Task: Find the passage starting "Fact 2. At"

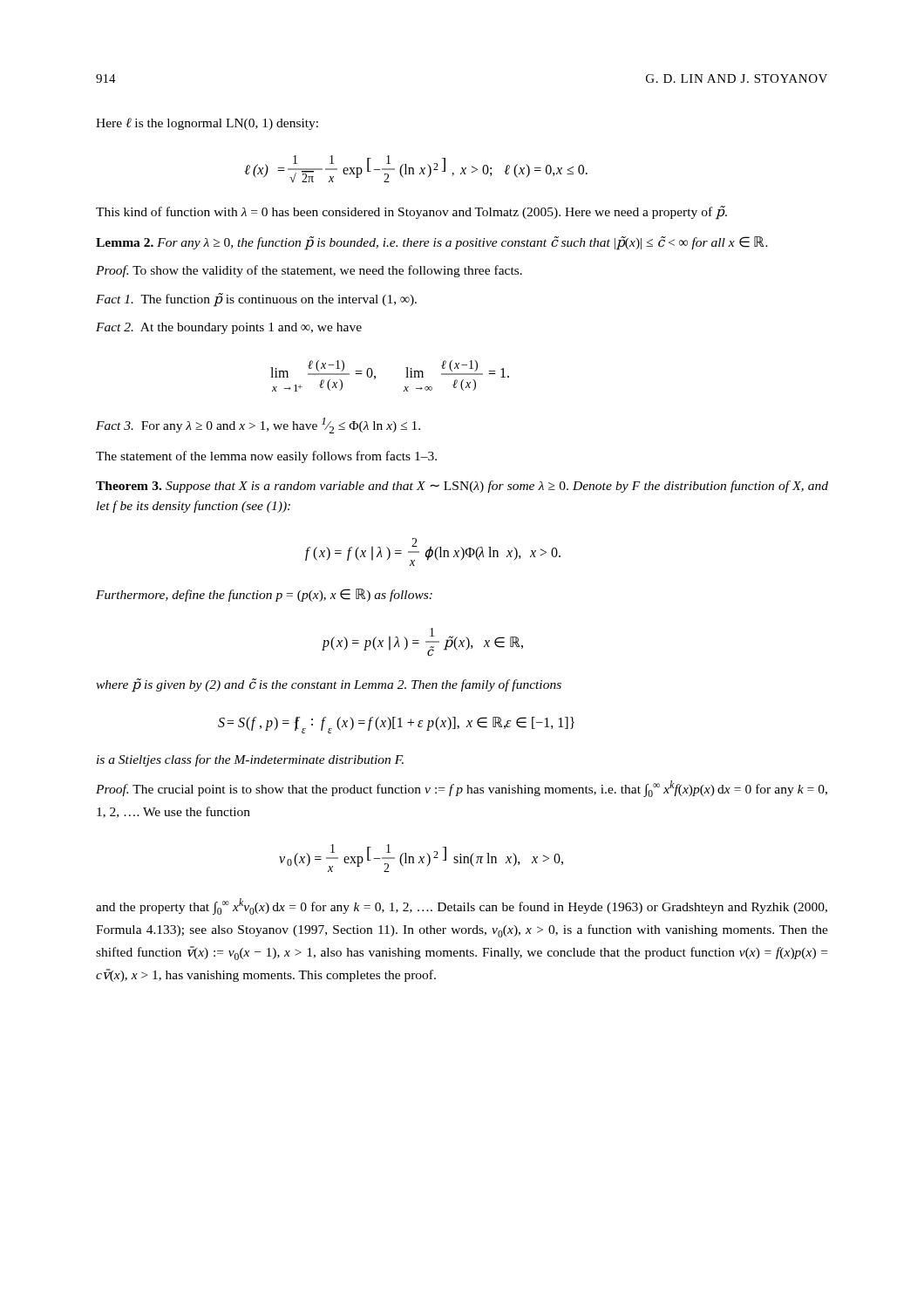Action: pos(229,328)
